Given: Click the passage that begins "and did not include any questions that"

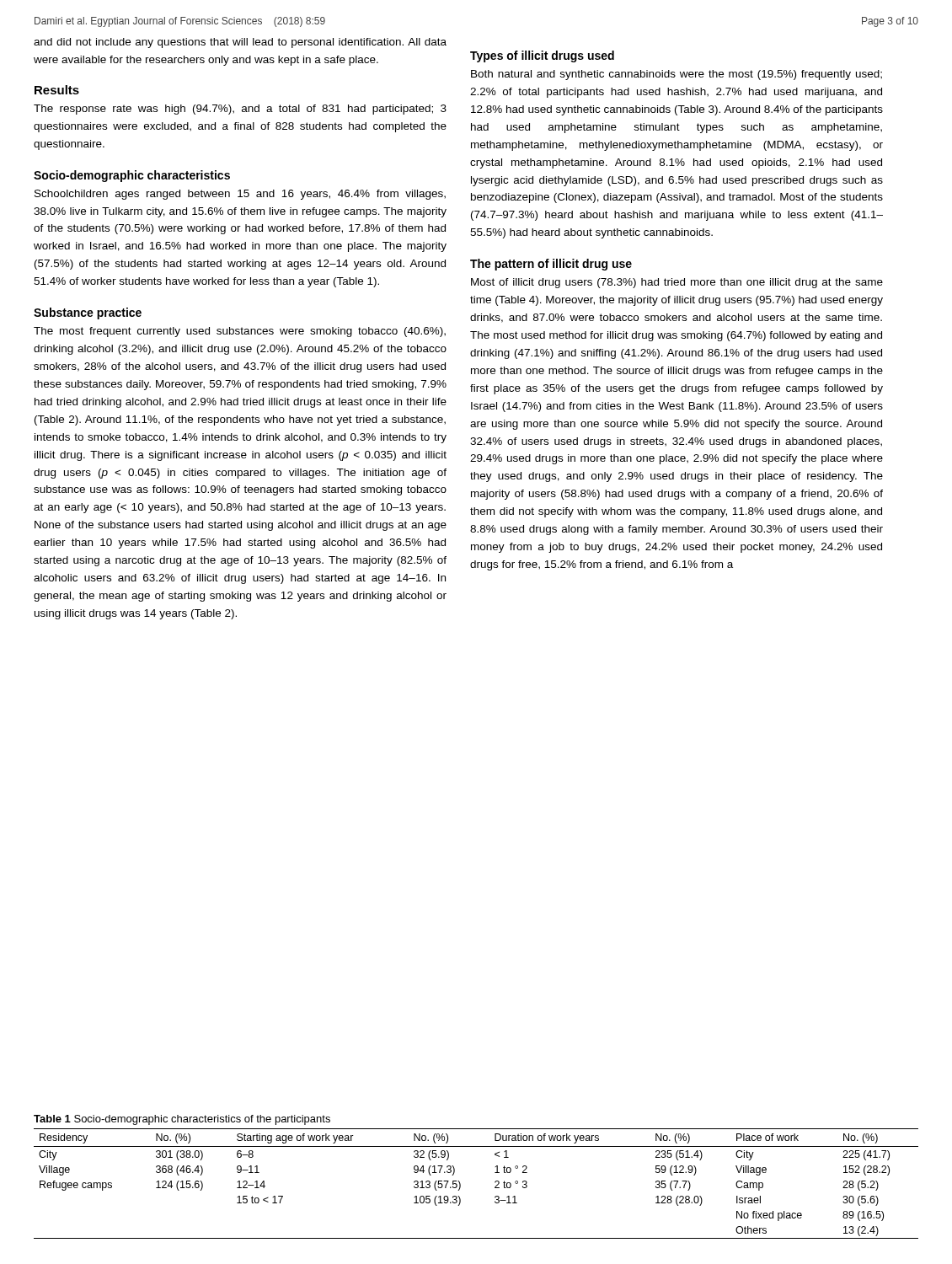Looking at the screenshot, I should click(x=240, y=51).
